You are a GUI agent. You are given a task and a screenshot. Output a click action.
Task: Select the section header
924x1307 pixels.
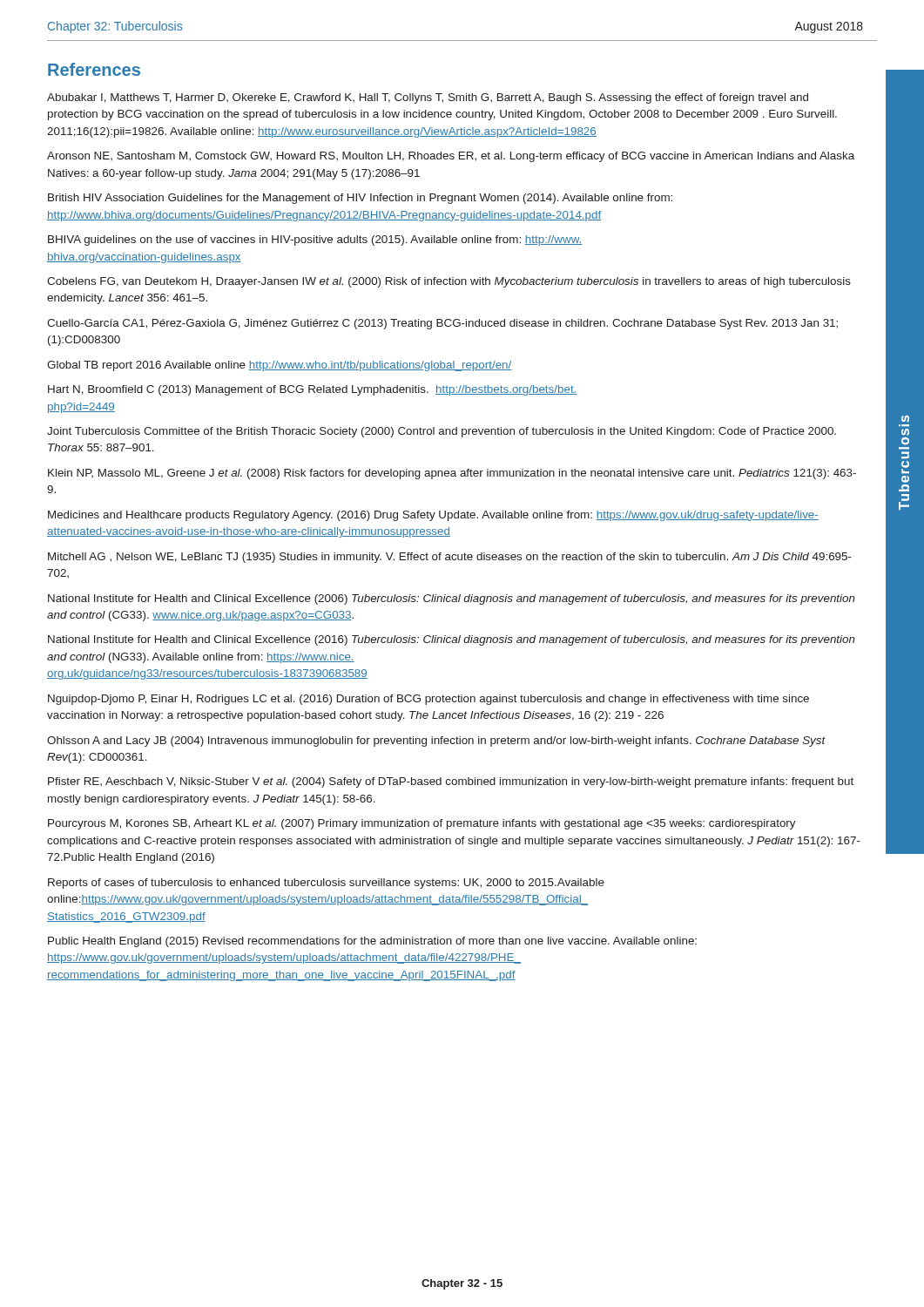[94, 70]
